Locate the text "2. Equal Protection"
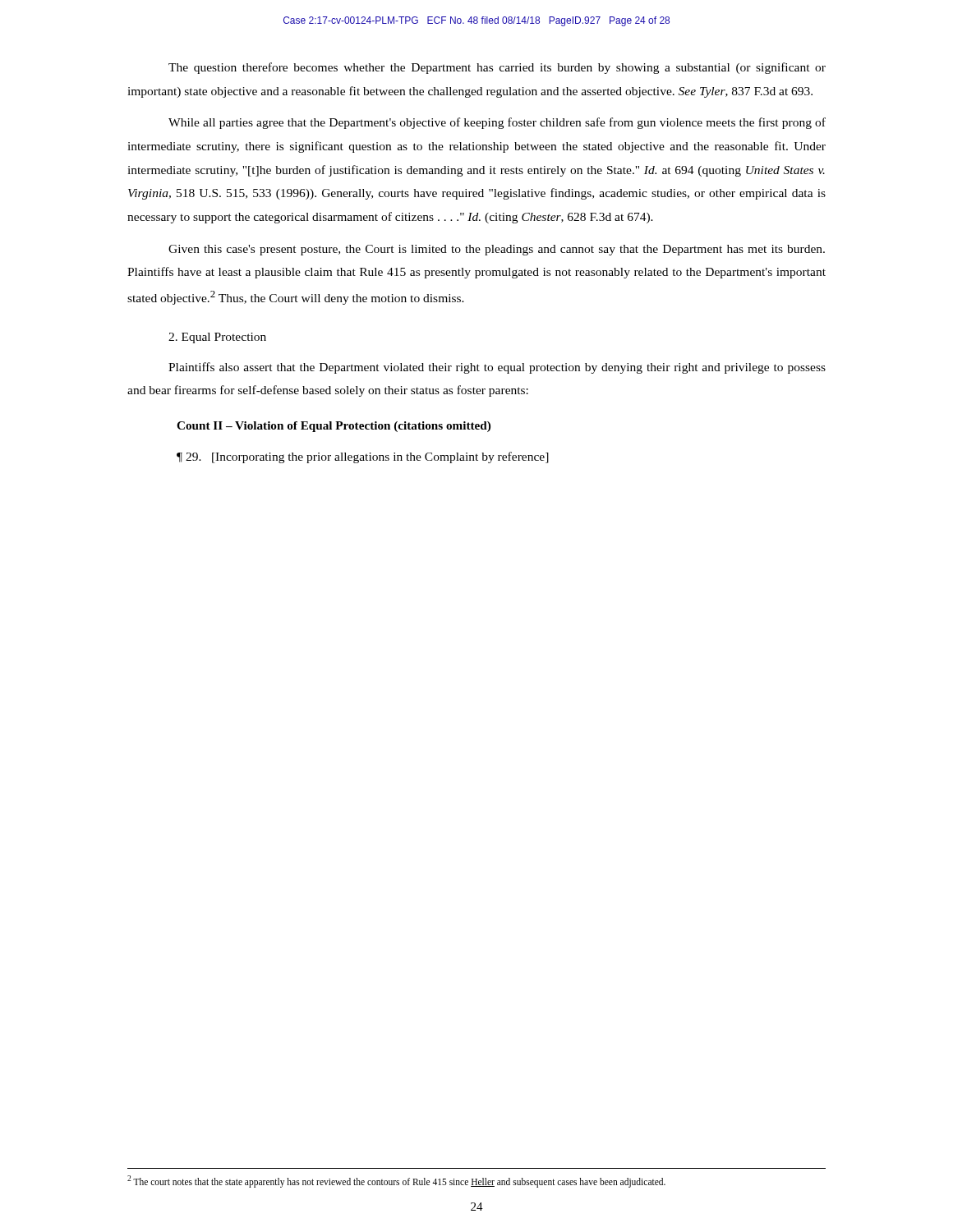Image resolution: width=953 pixels, height=1232 pixels. tap(217, 338)
